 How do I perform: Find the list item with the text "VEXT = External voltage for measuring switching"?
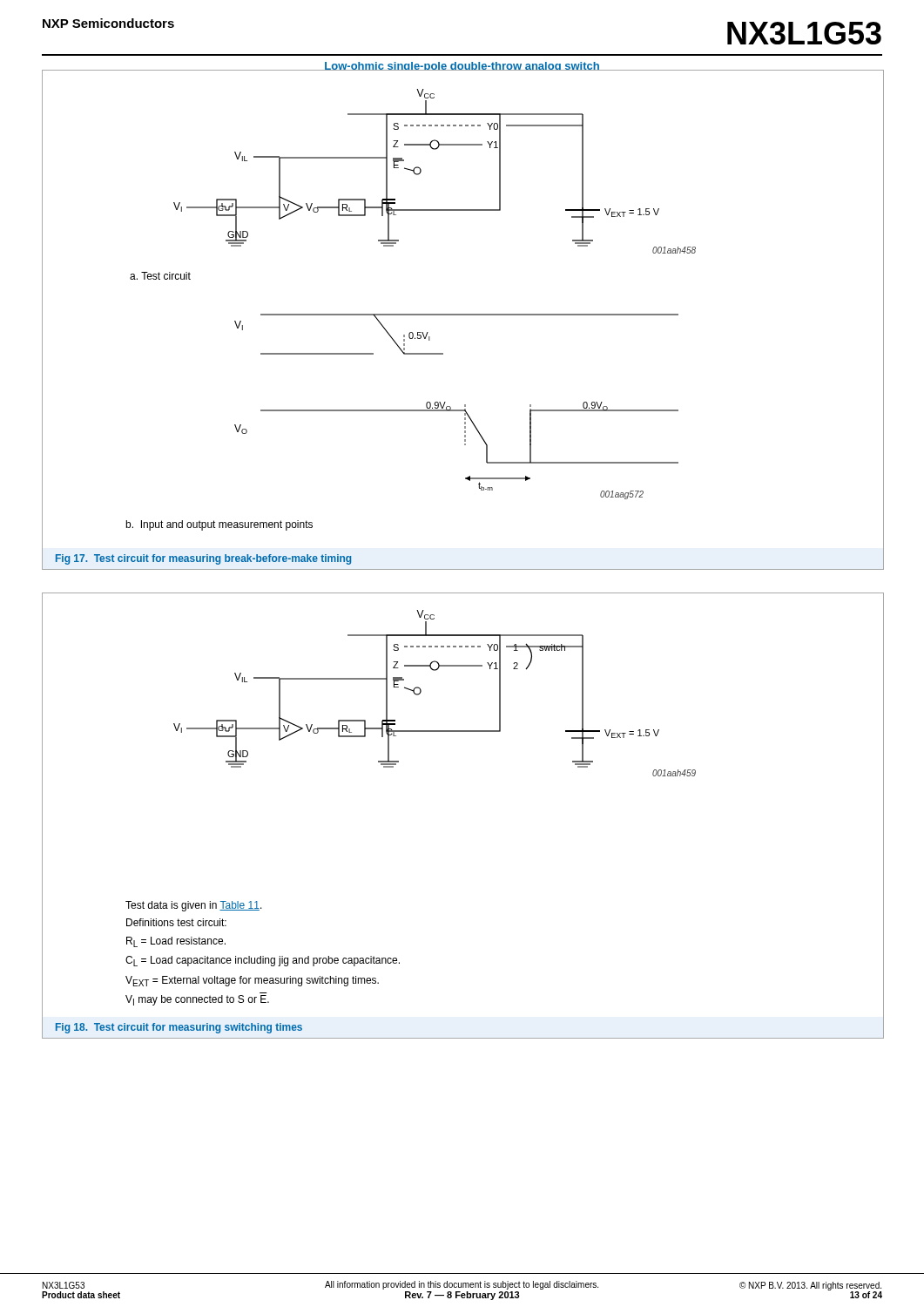(x=253, y=981)
